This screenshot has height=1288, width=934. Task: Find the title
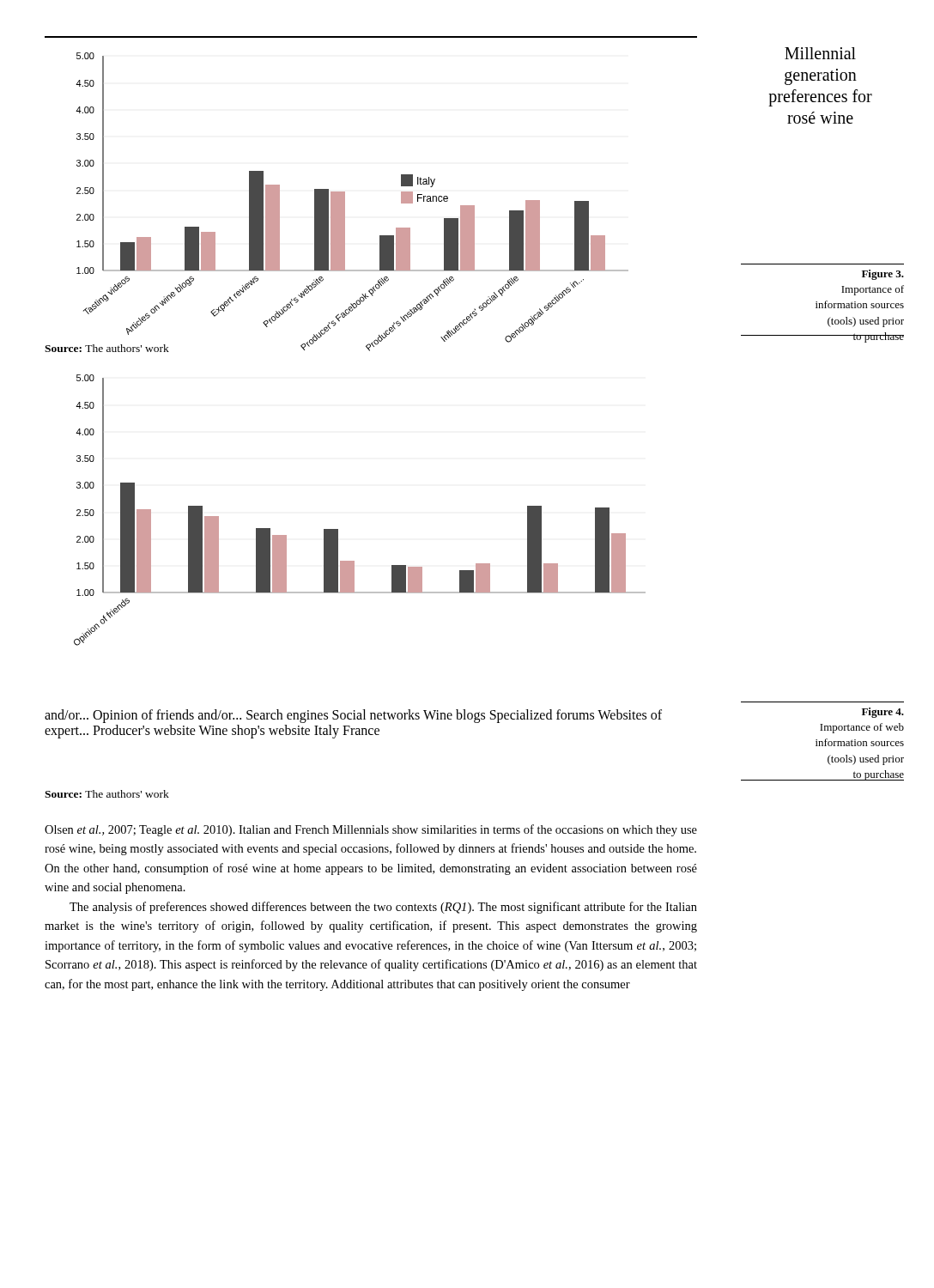tap(820, 85)
